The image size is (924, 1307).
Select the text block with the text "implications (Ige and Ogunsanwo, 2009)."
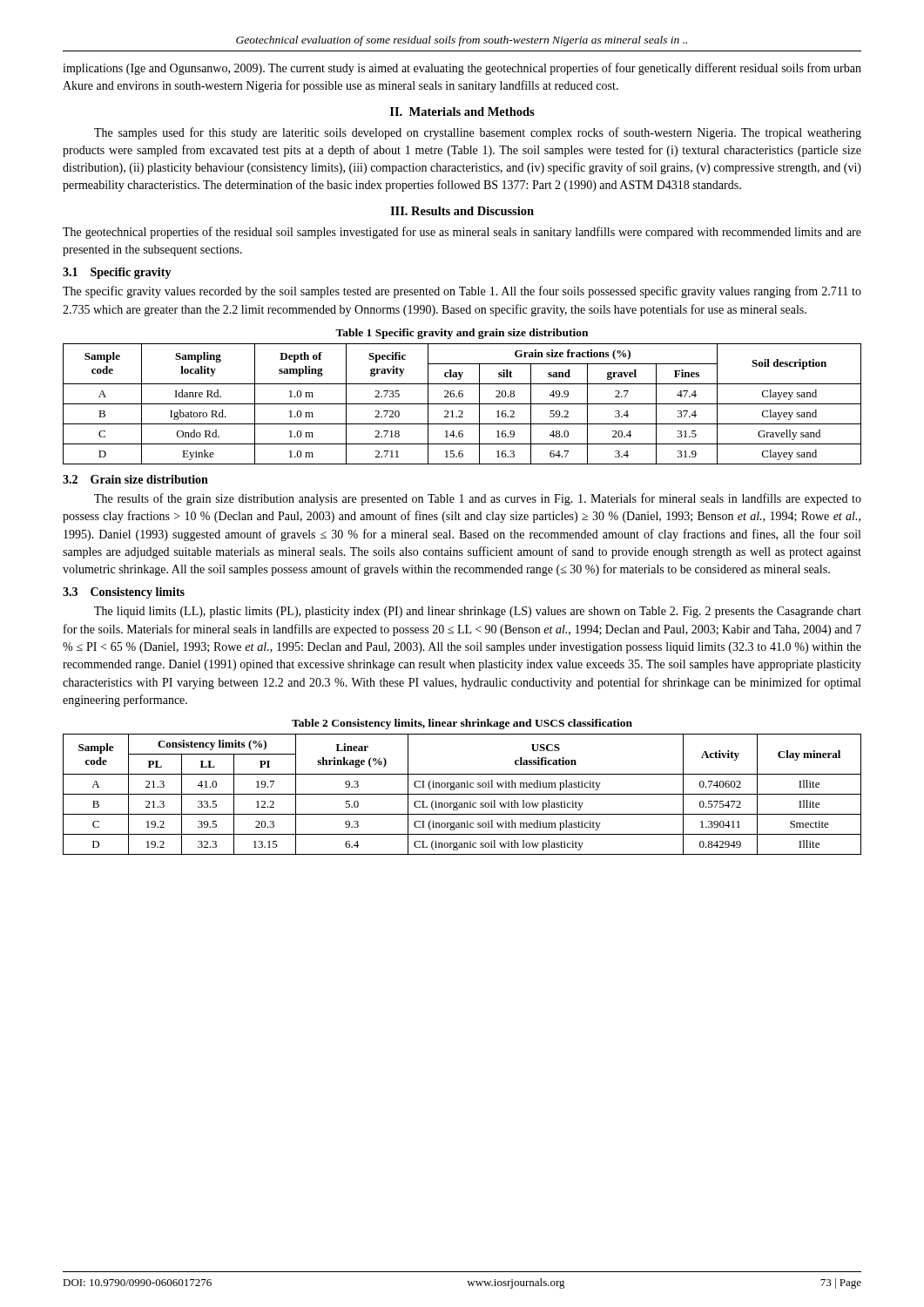click(x=462, y=77)
